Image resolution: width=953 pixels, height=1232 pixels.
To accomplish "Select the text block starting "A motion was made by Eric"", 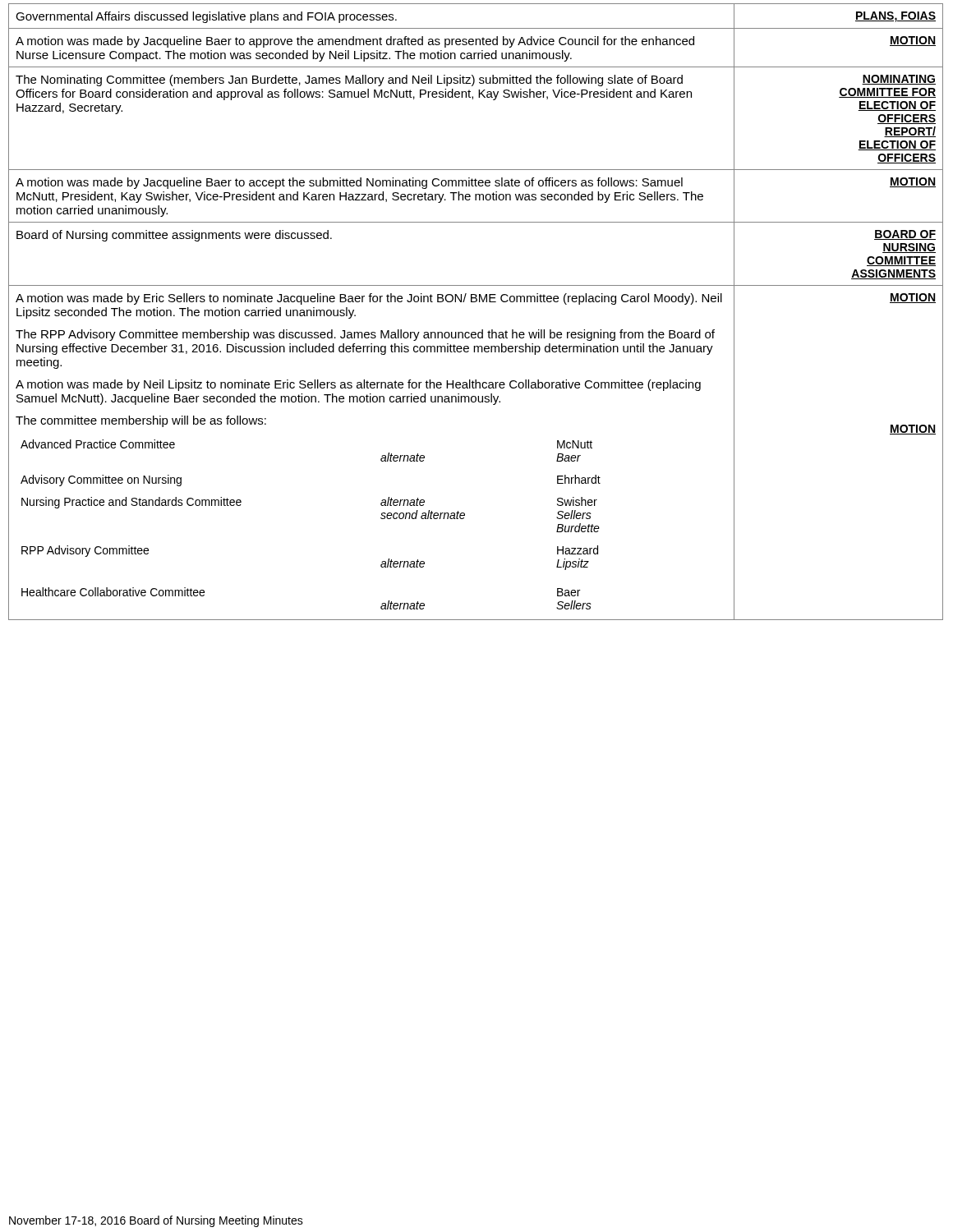I will pos(371,453).
